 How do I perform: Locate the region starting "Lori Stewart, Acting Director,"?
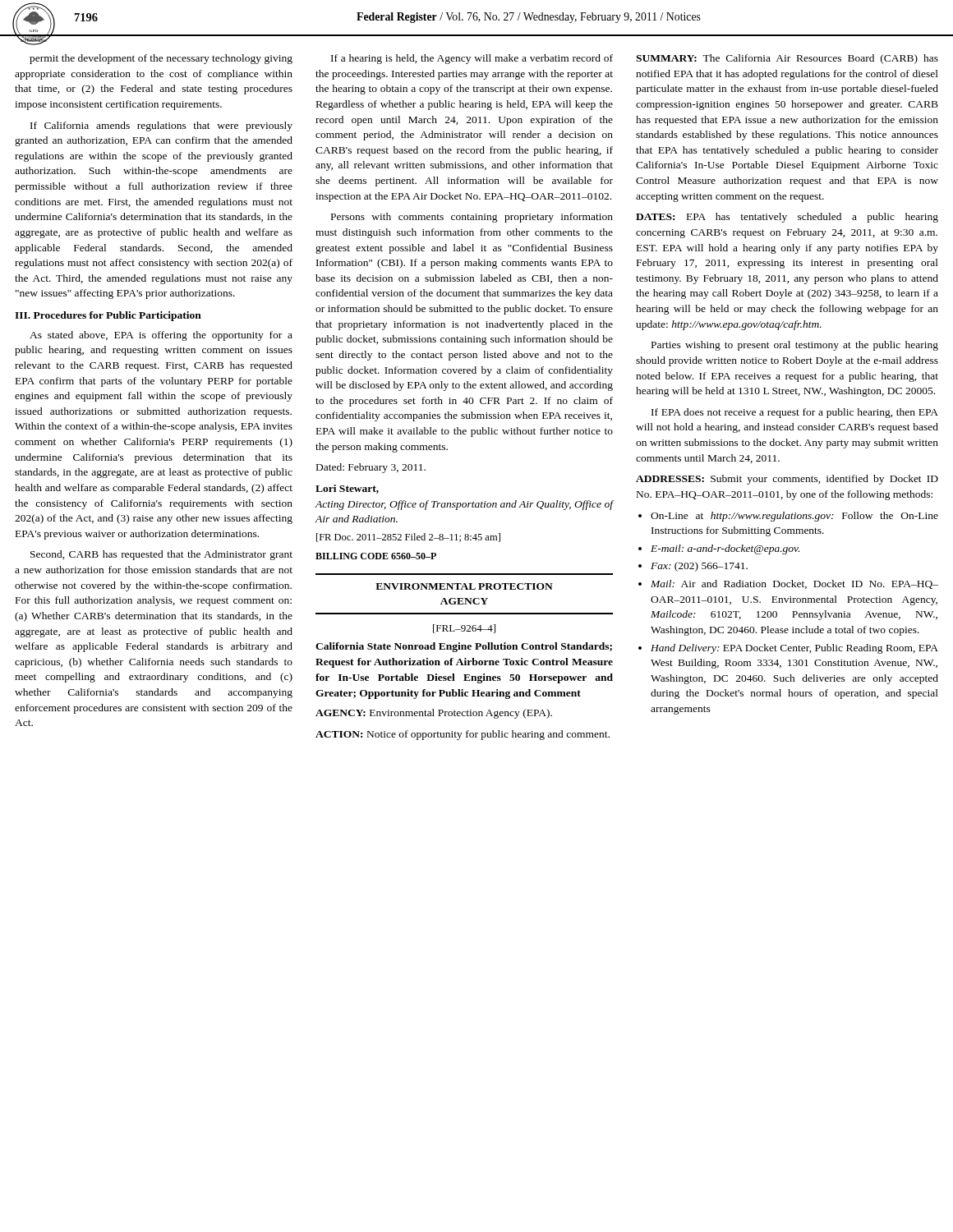tap(464, 504)
